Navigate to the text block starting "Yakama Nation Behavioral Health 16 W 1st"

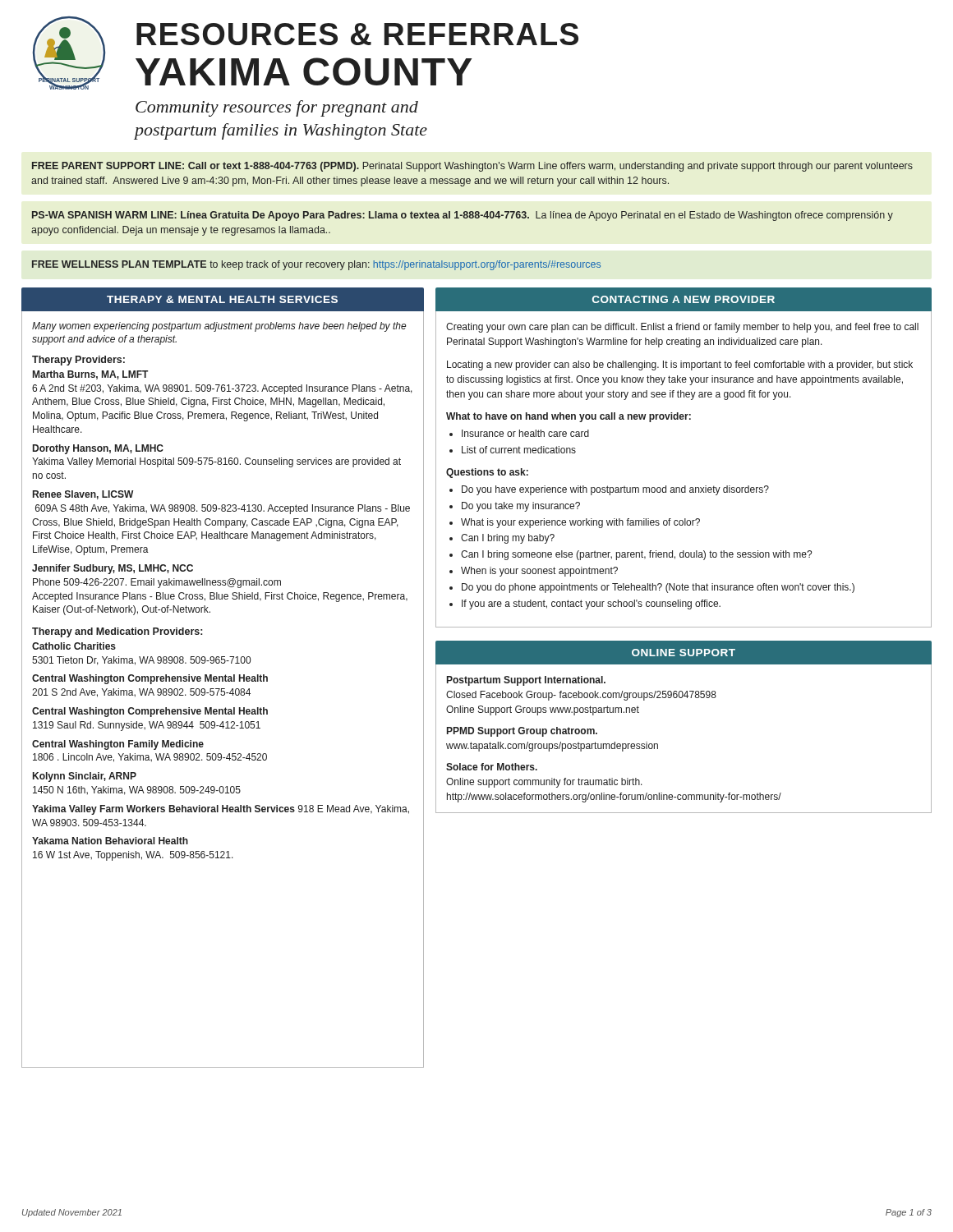click(x=133, y=848)
